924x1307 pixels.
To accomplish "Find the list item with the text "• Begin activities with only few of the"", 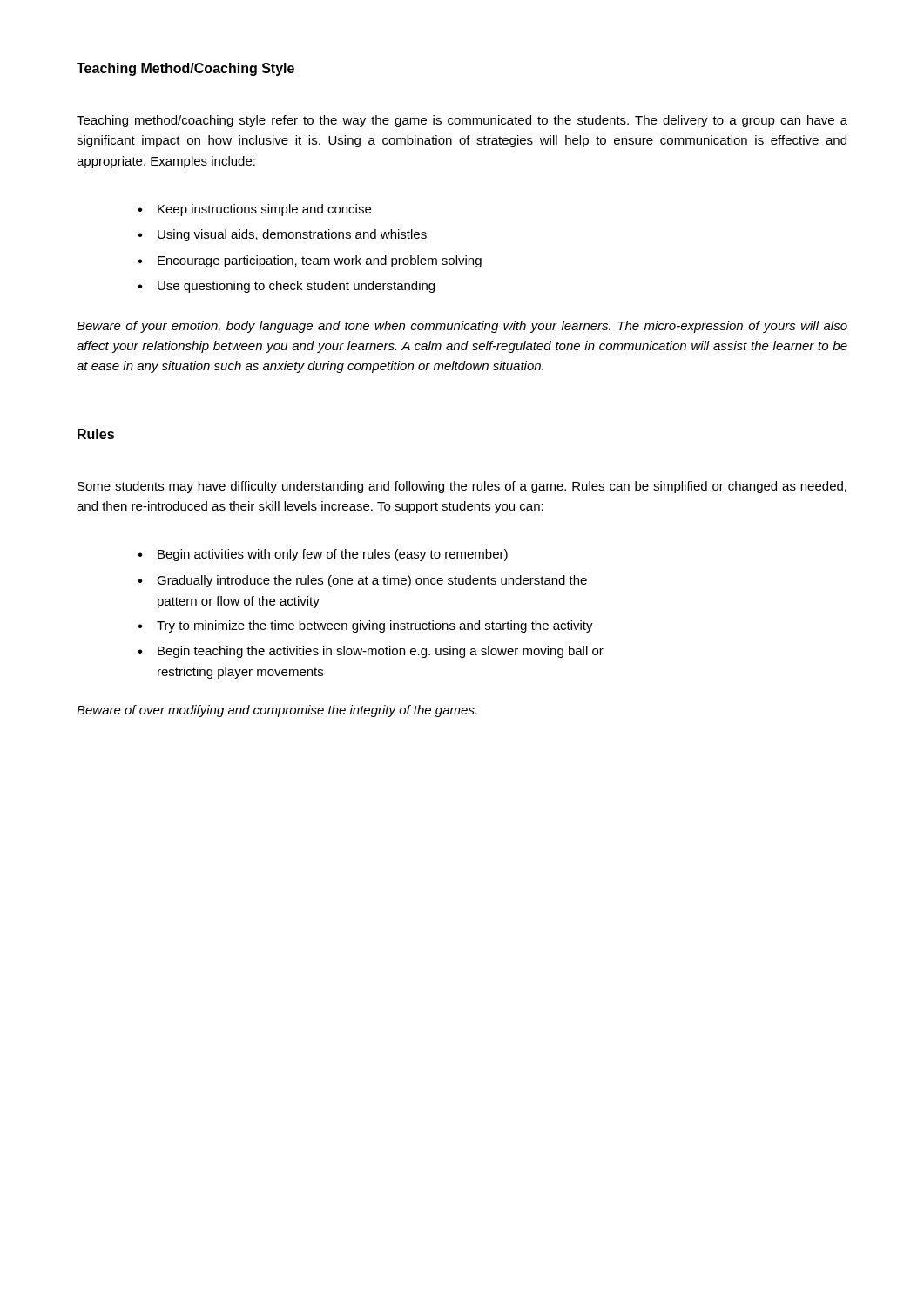I will point(323,555).
